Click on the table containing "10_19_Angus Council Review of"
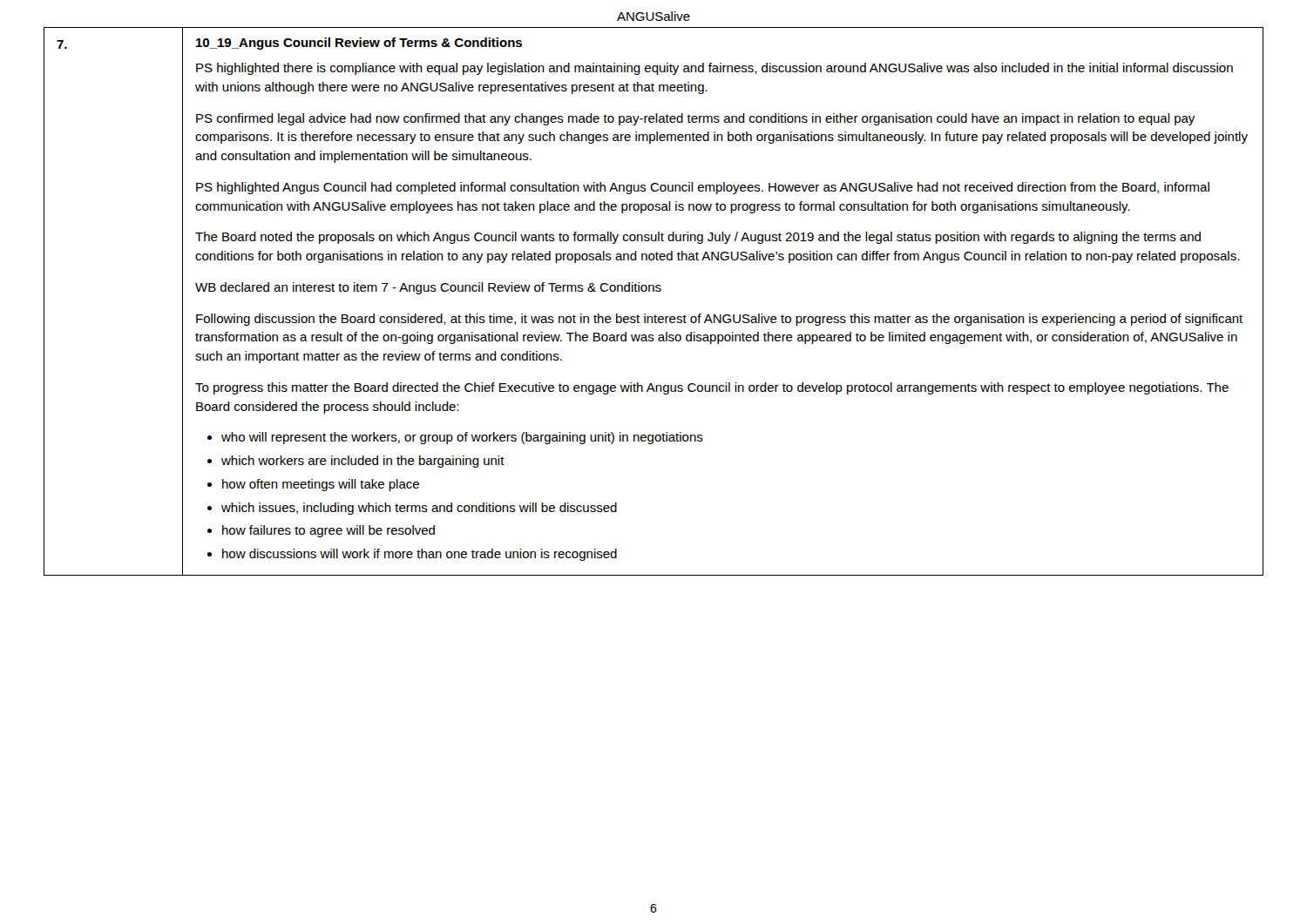This screenshot has width=1307, height=924. click(654, 301)
